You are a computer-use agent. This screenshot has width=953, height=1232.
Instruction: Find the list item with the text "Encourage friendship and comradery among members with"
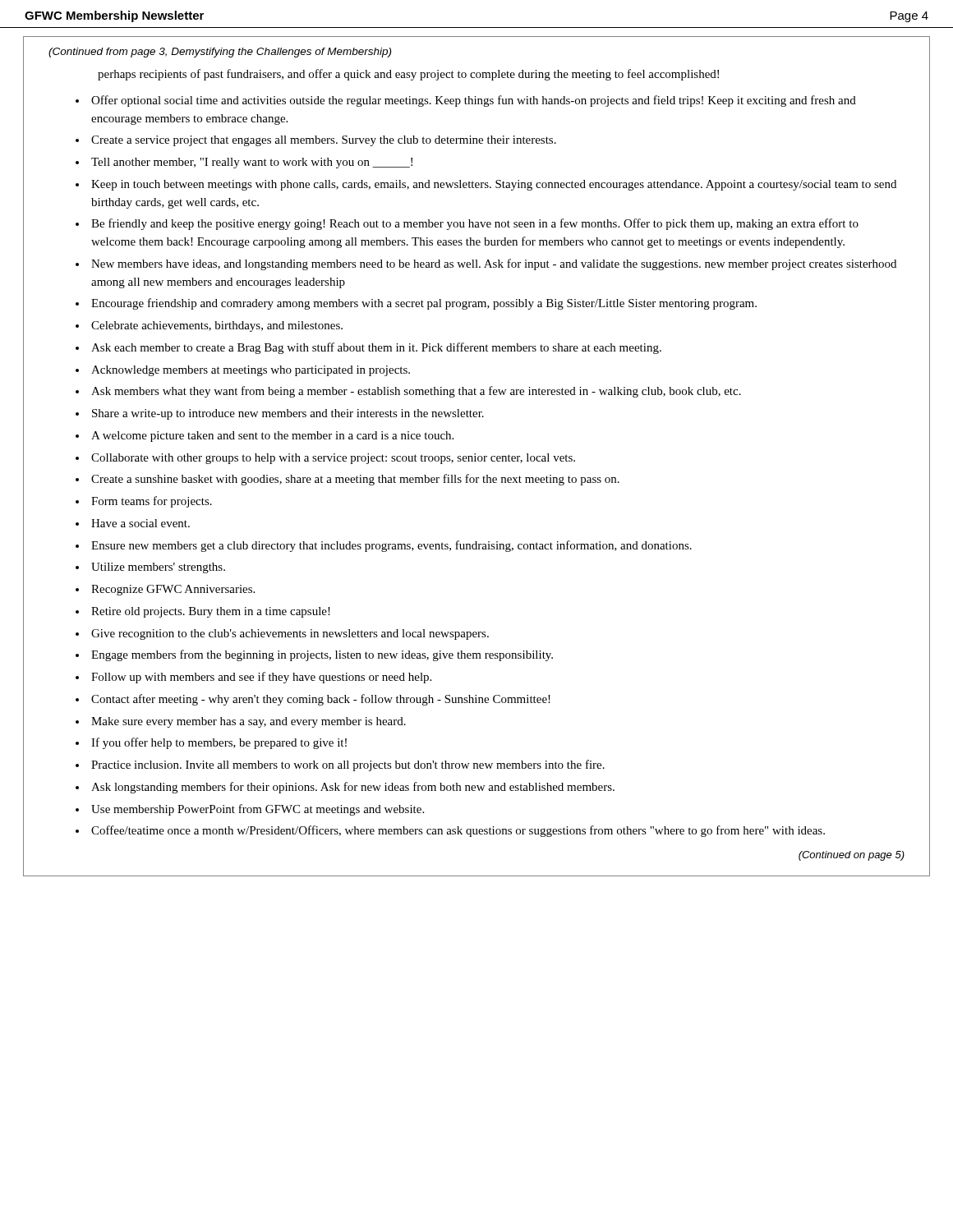[x=424, y=303]
